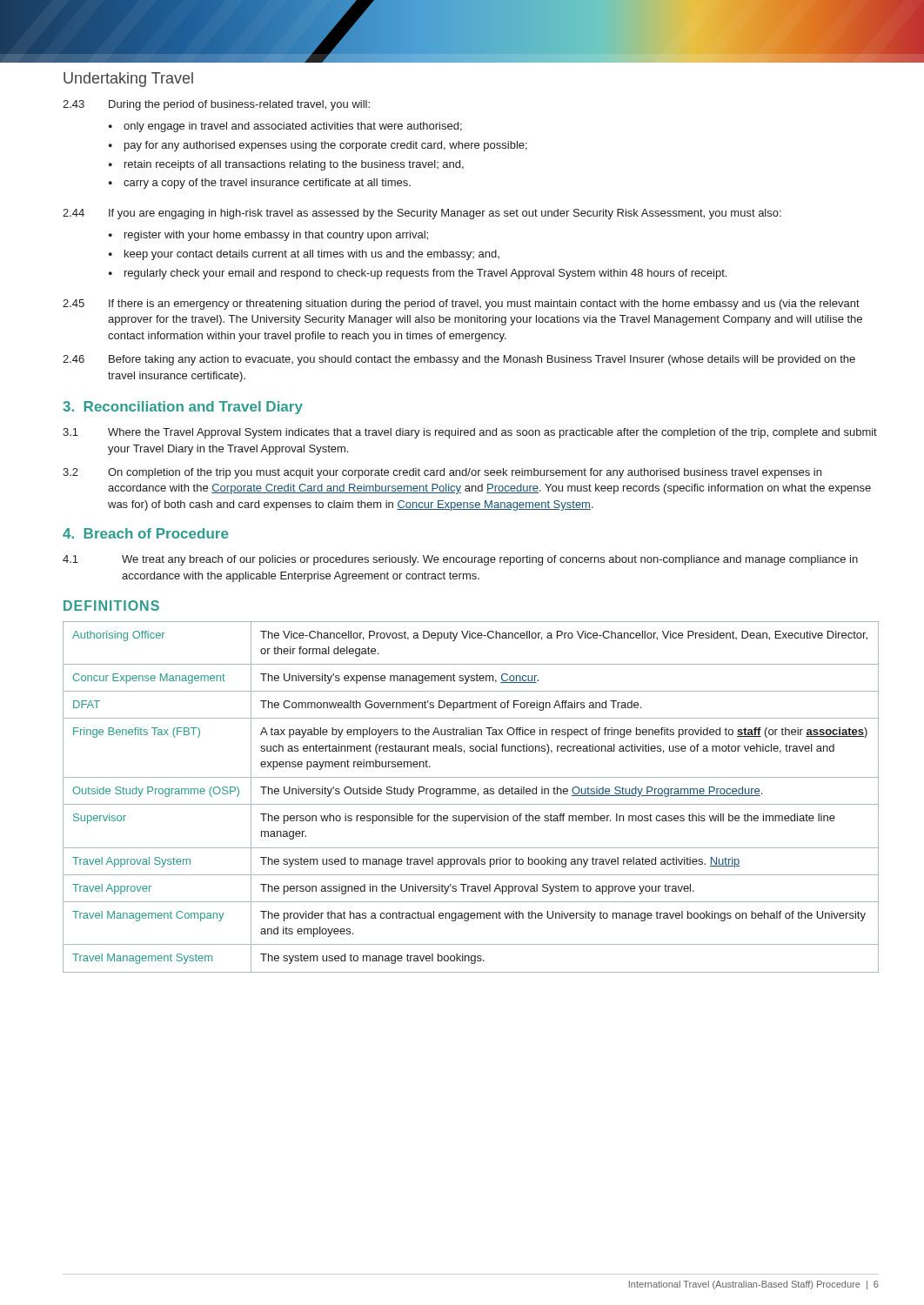Find the block on this page that starts "46 Before taking any action to evacuate,"
The width and height of the screenshot is (924, 1305).
[471, 368]
